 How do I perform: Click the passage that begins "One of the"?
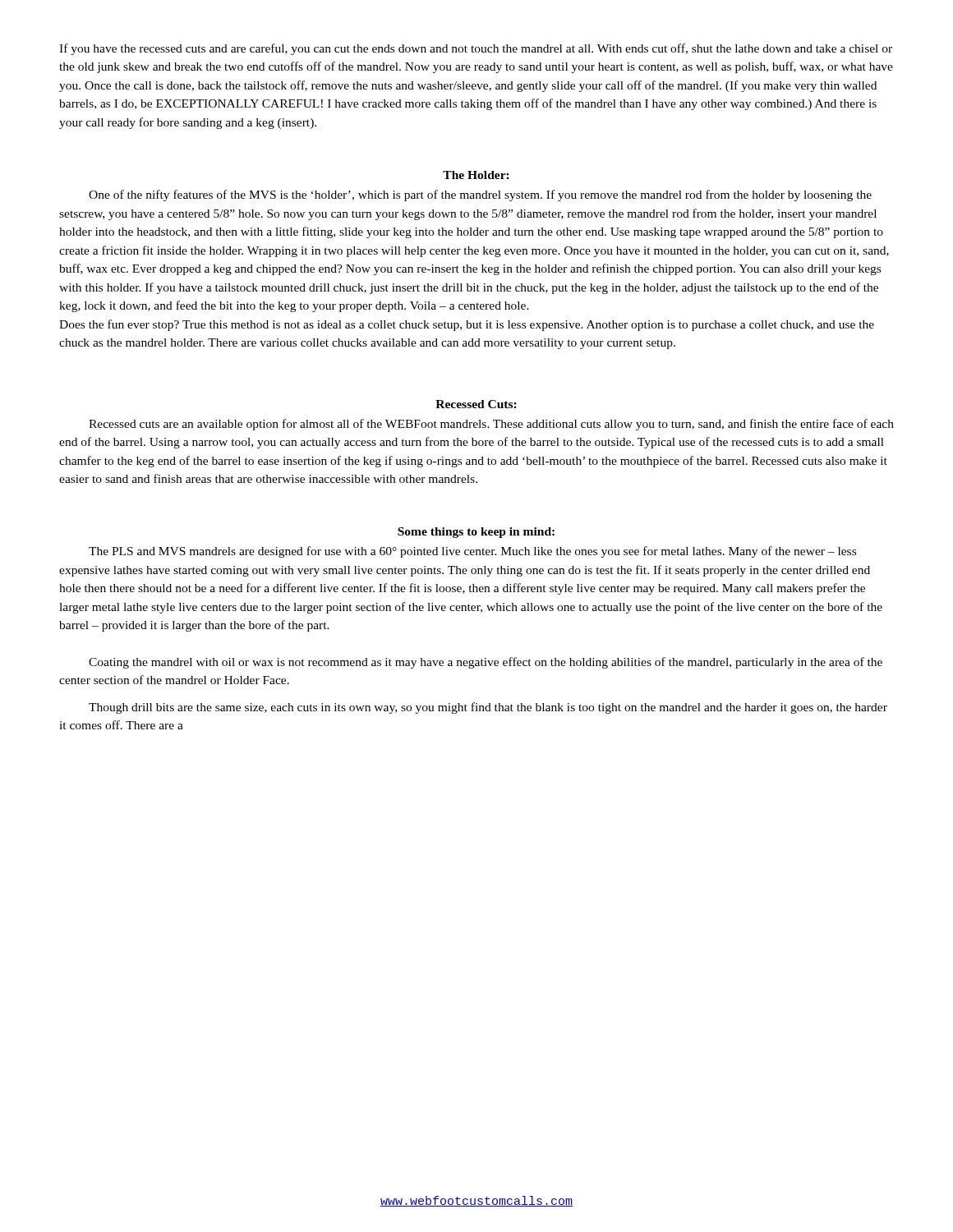click(474, 268)
